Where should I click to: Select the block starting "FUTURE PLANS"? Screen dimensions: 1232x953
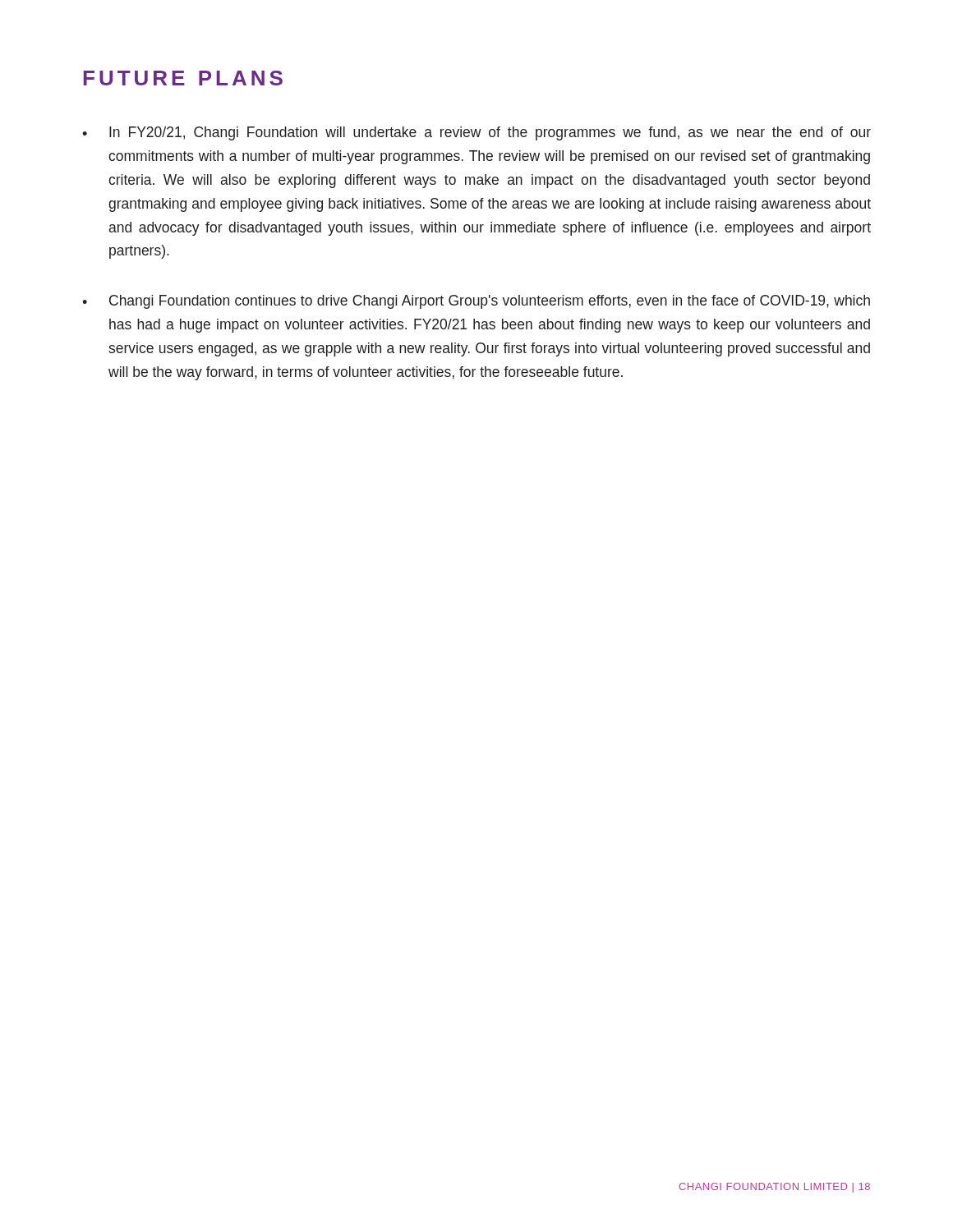coord(184,78)
